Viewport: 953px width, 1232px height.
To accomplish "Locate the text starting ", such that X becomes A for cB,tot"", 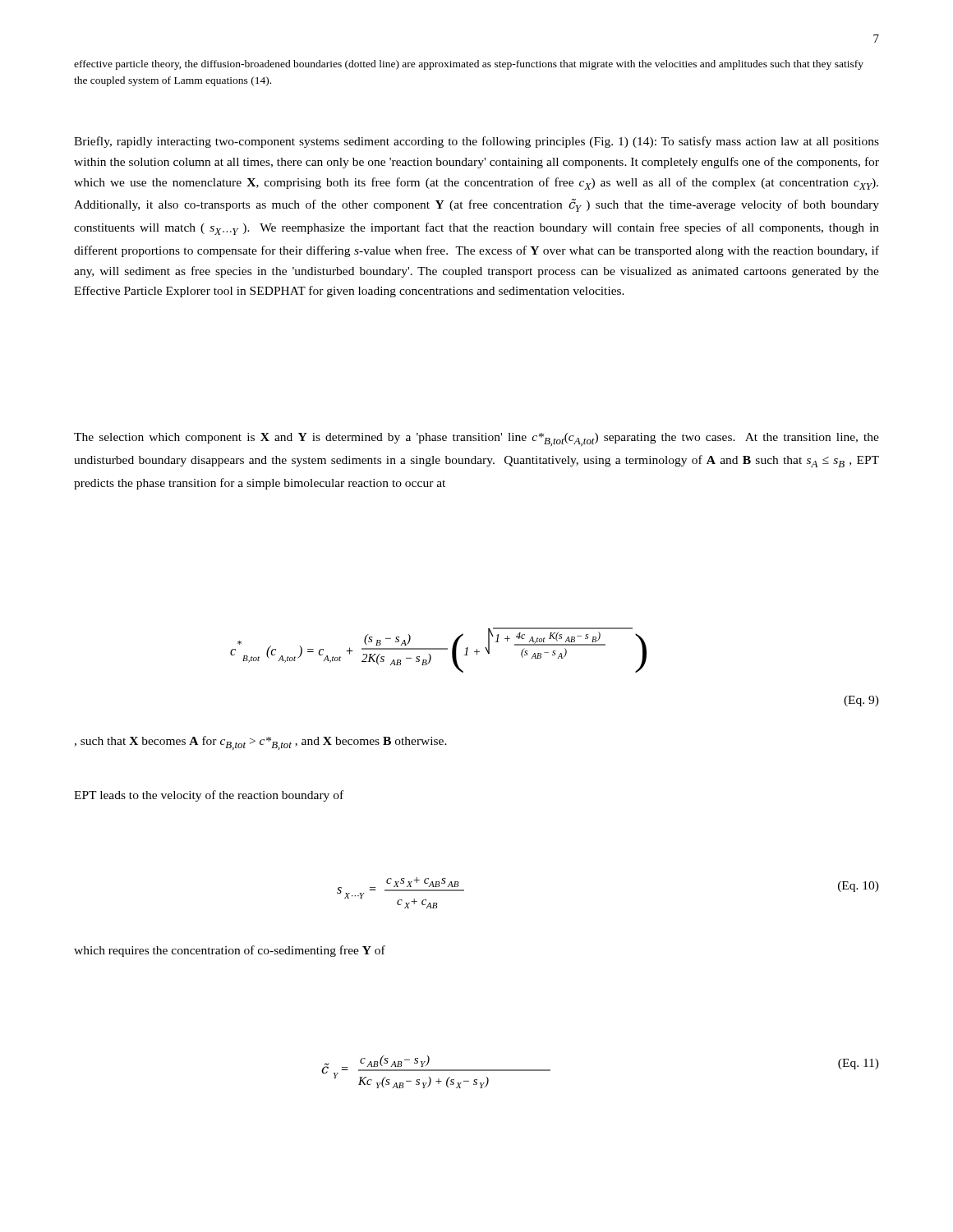I will [x=261, y=742].
